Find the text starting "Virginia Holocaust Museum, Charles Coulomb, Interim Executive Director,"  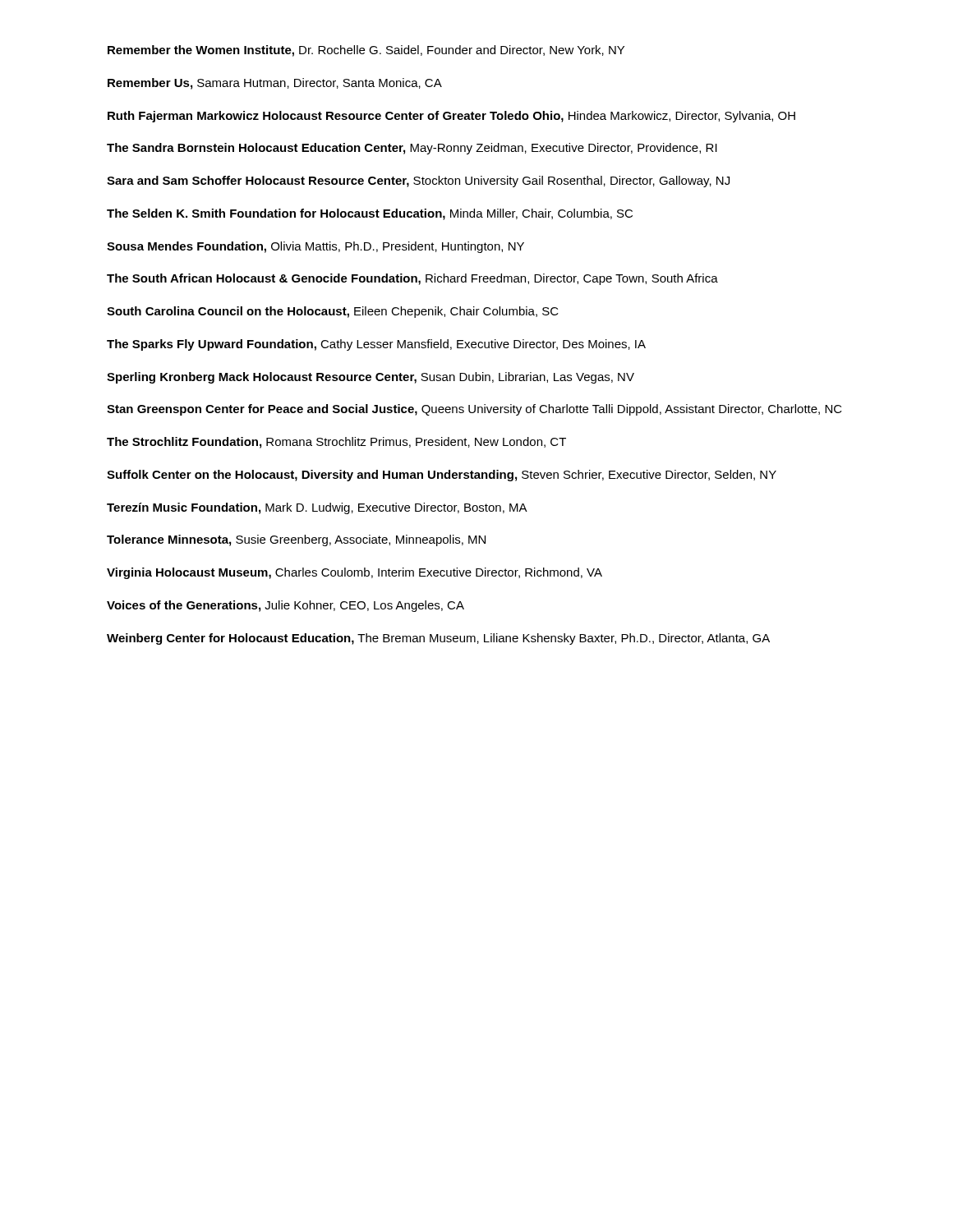(355, 572)
